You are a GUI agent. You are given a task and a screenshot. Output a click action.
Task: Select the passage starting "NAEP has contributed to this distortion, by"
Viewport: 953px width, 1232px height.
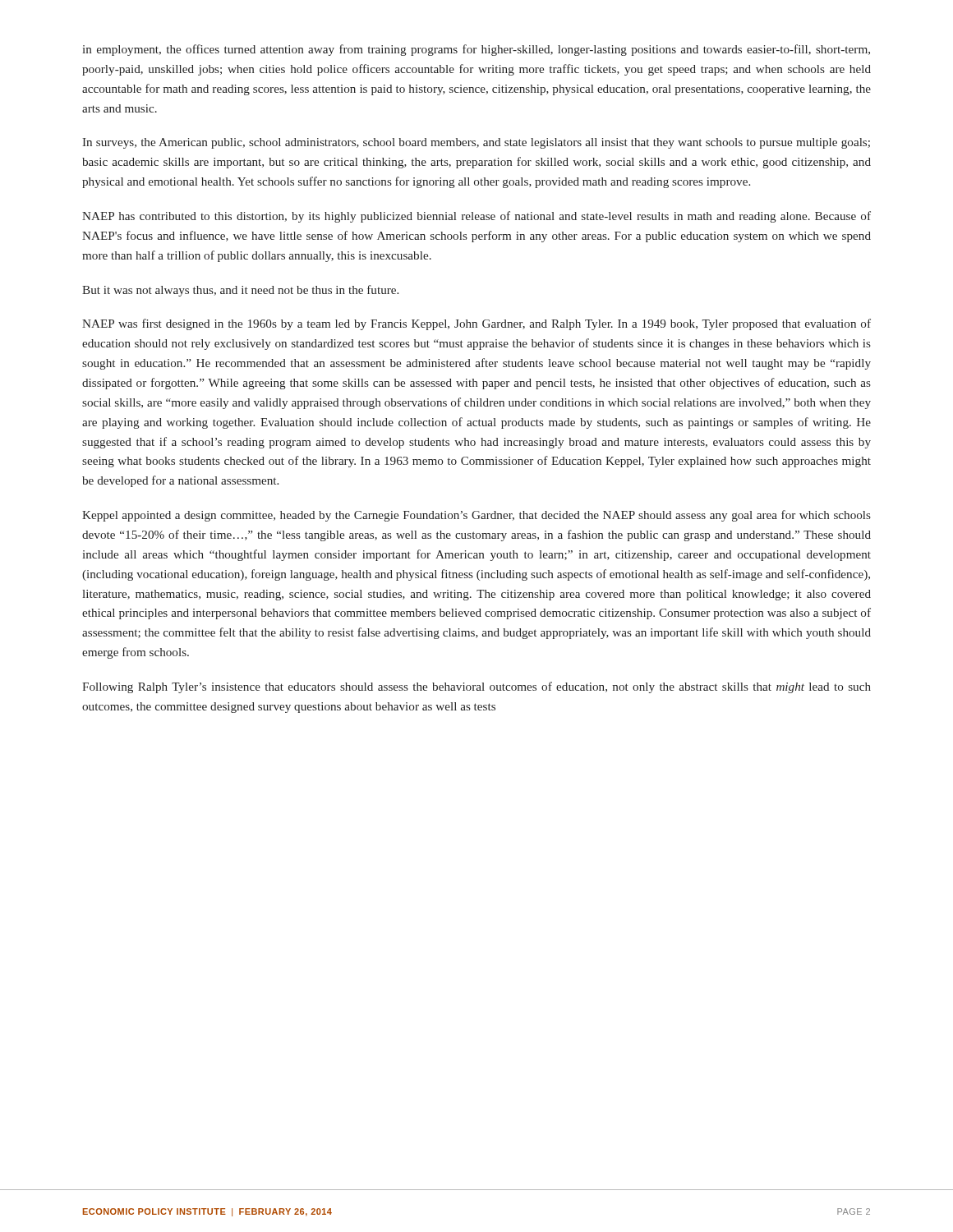click(476, 235)
